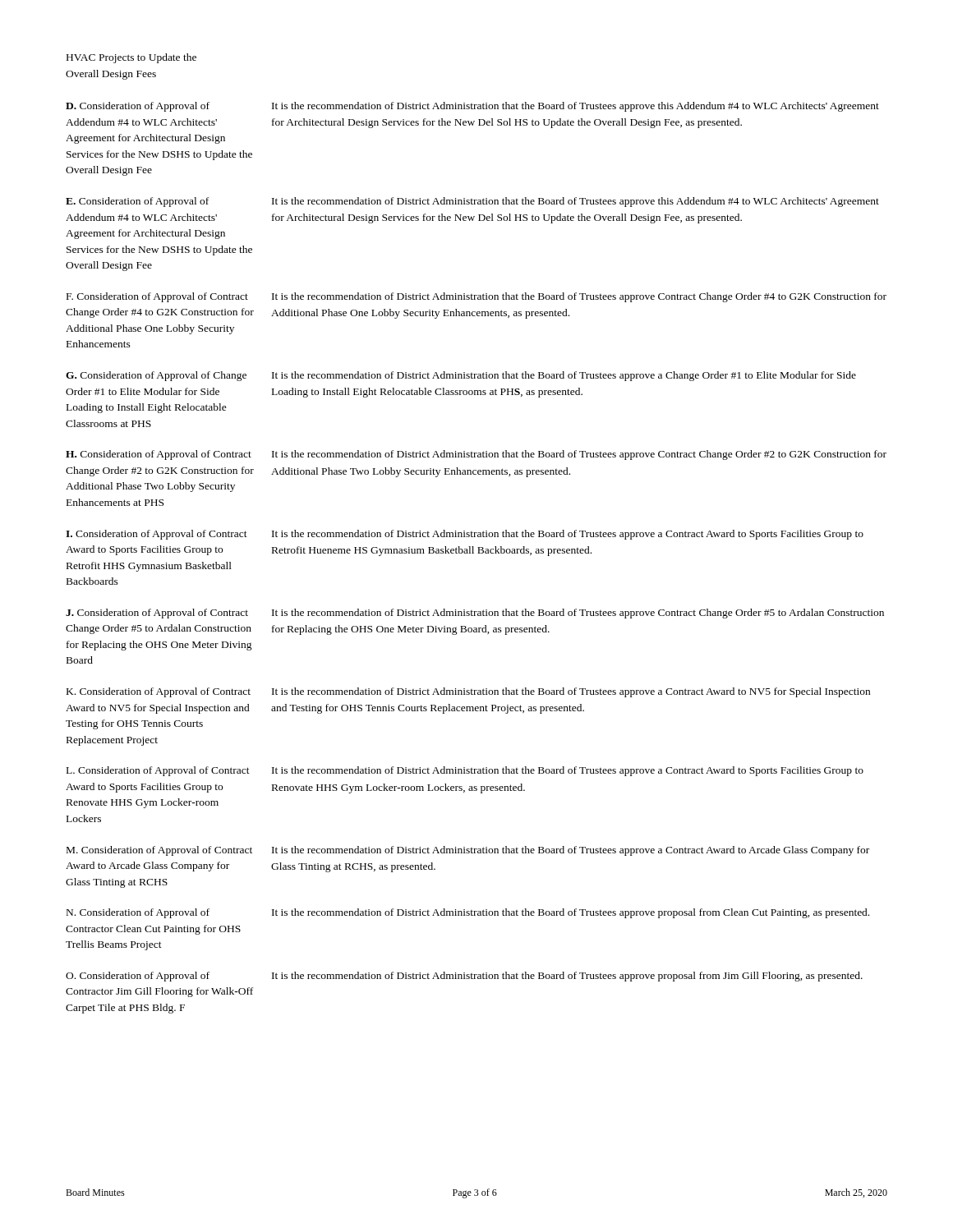Click on the list item that reads "H. Consideration of Approval of Contract Change"

pos(476,478)
